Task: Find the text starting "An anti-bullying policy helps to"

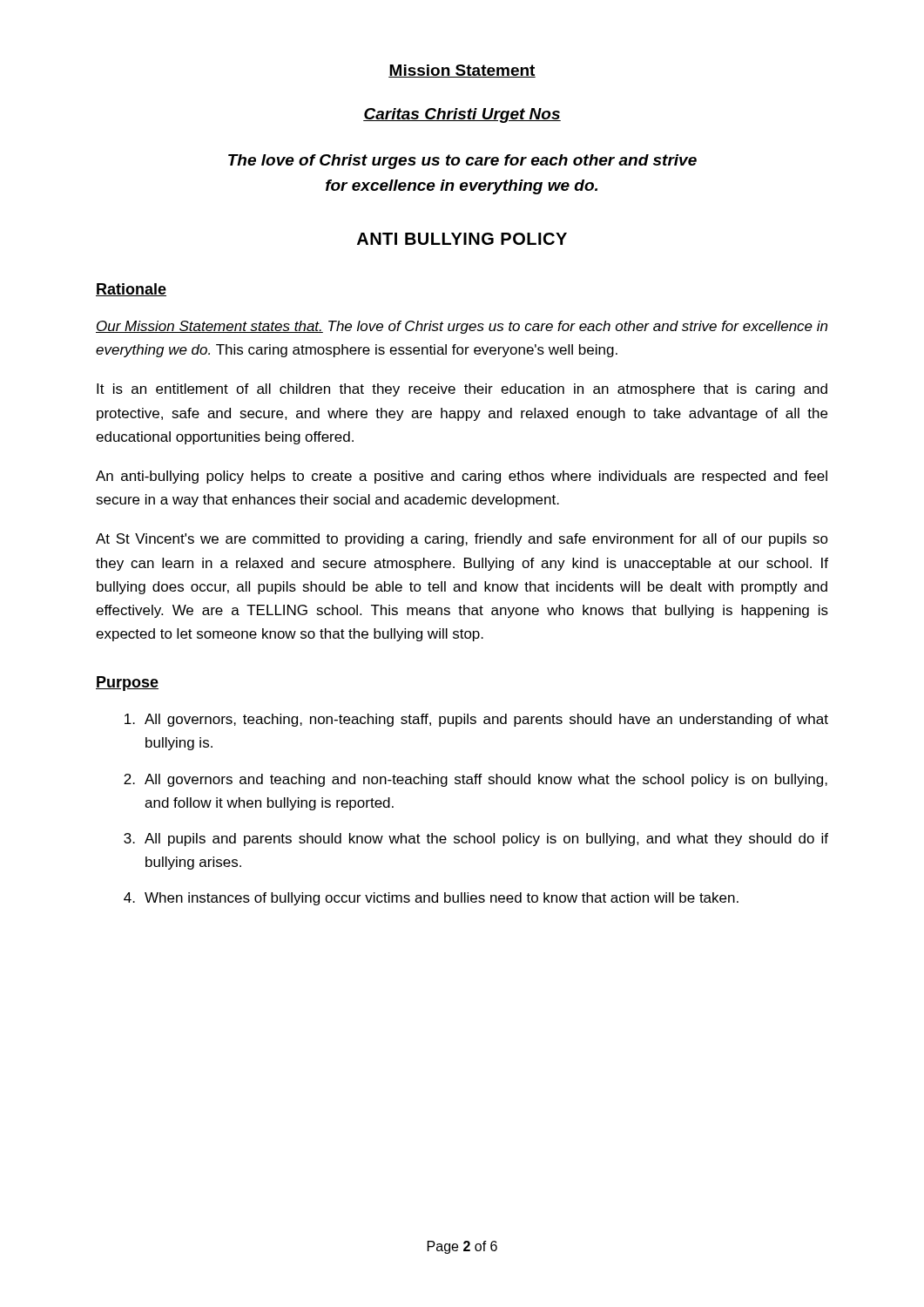Action: pos(462,488)
